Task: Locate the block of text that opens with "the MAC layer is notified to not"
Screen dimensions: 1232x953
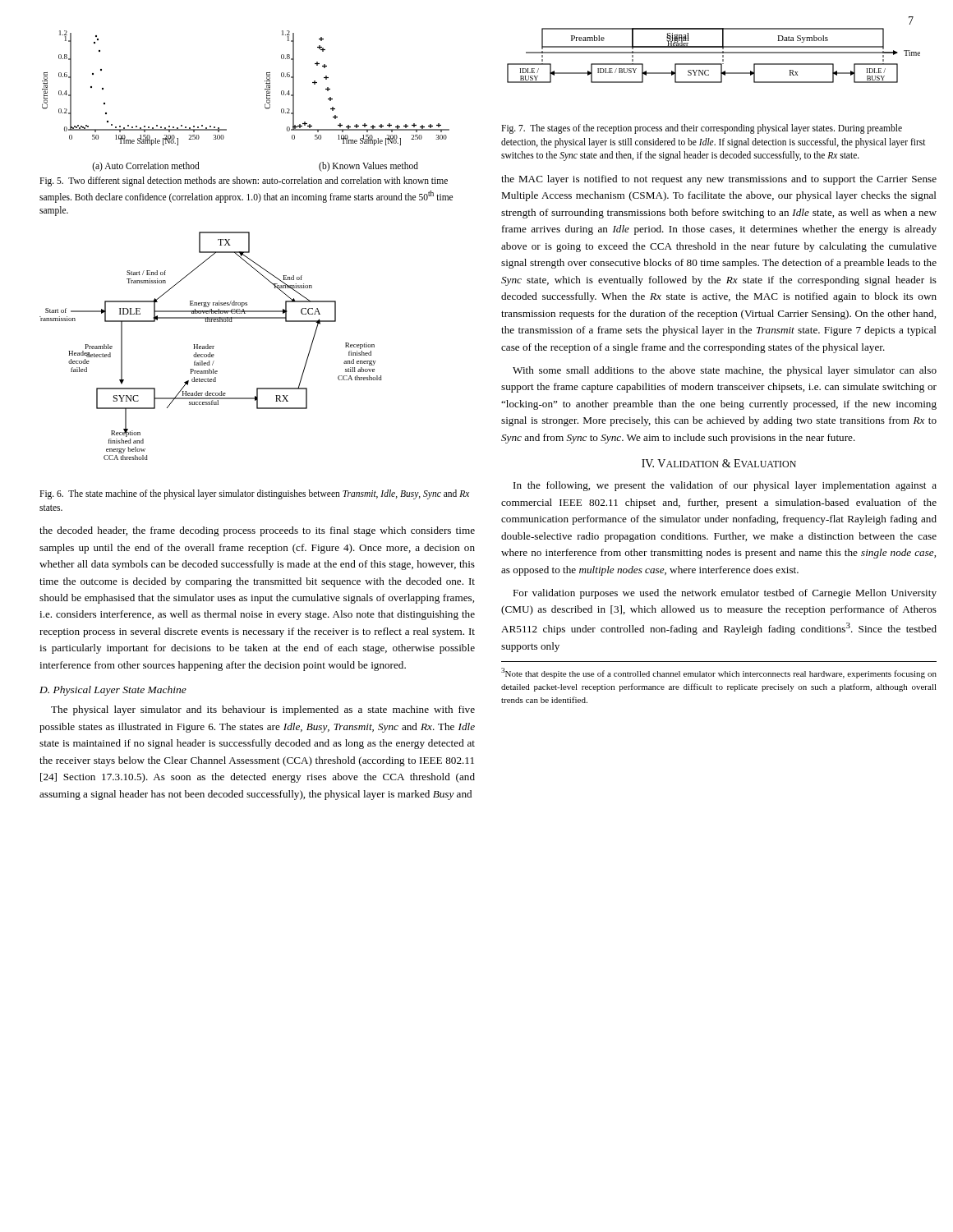Action: click(719, 263)
